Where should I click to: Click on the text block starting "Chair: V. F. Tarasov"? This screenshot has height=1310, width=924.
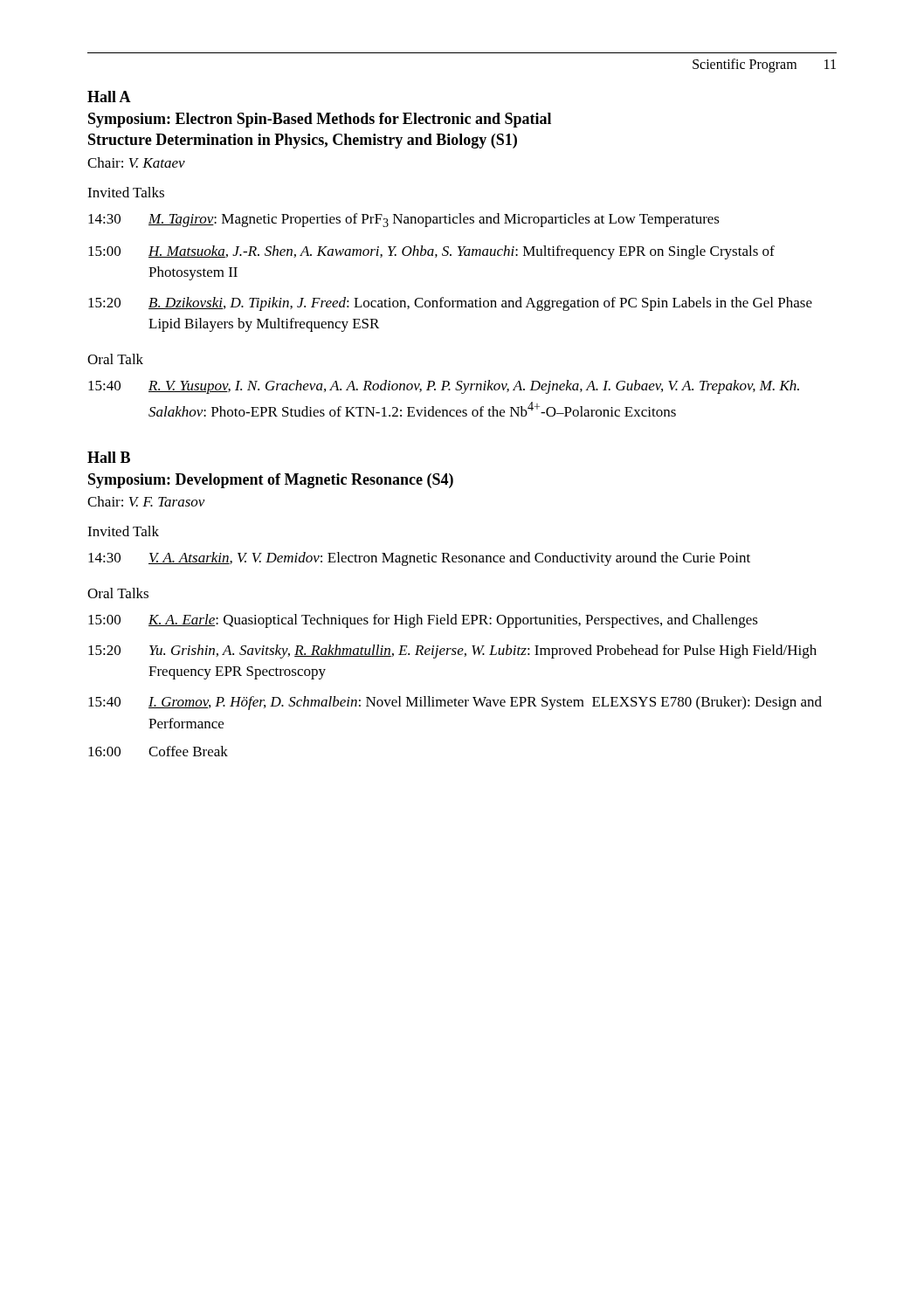coord(146,502)
